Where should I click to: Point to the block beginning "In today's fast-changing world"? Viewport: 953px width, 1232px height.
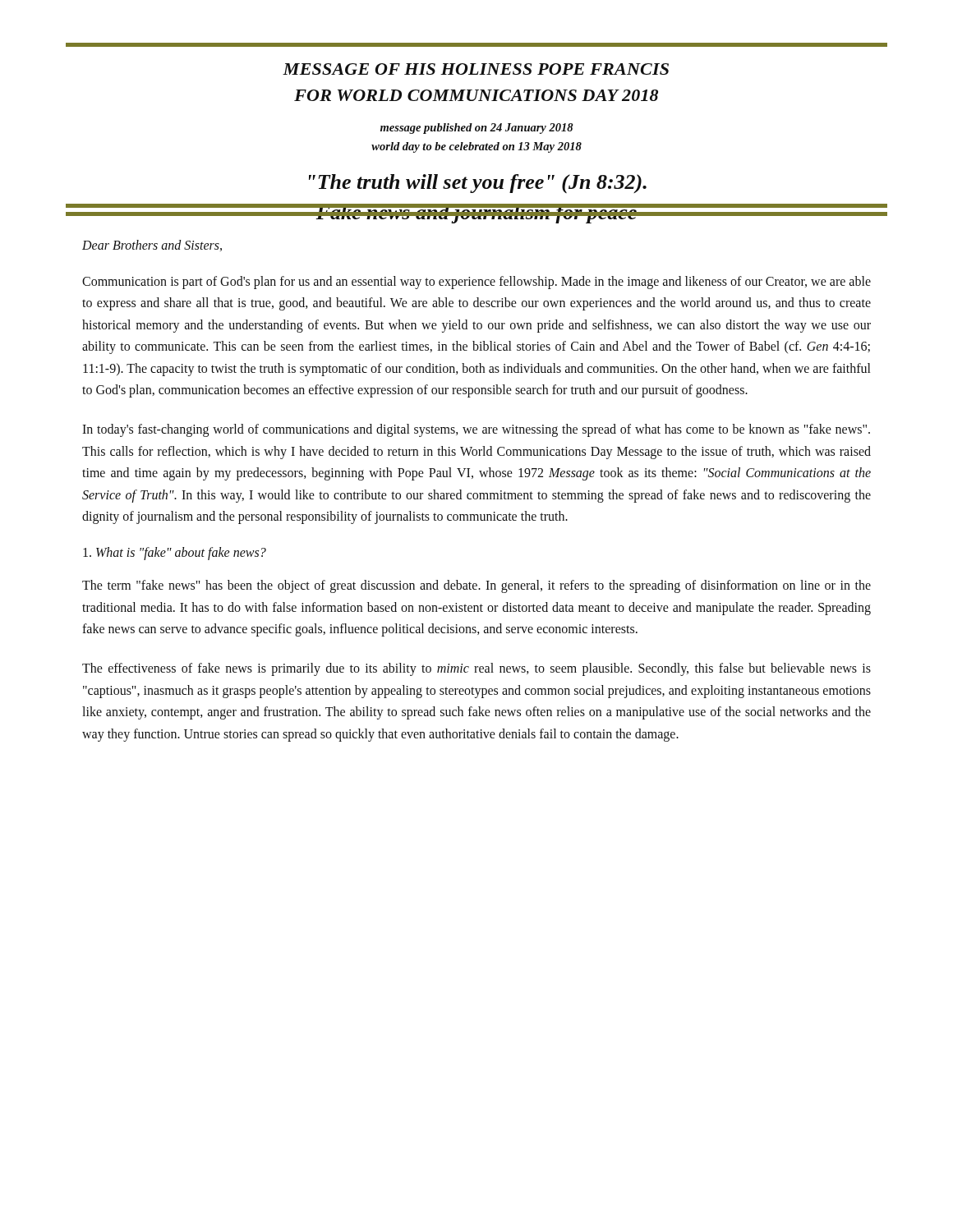476,473
